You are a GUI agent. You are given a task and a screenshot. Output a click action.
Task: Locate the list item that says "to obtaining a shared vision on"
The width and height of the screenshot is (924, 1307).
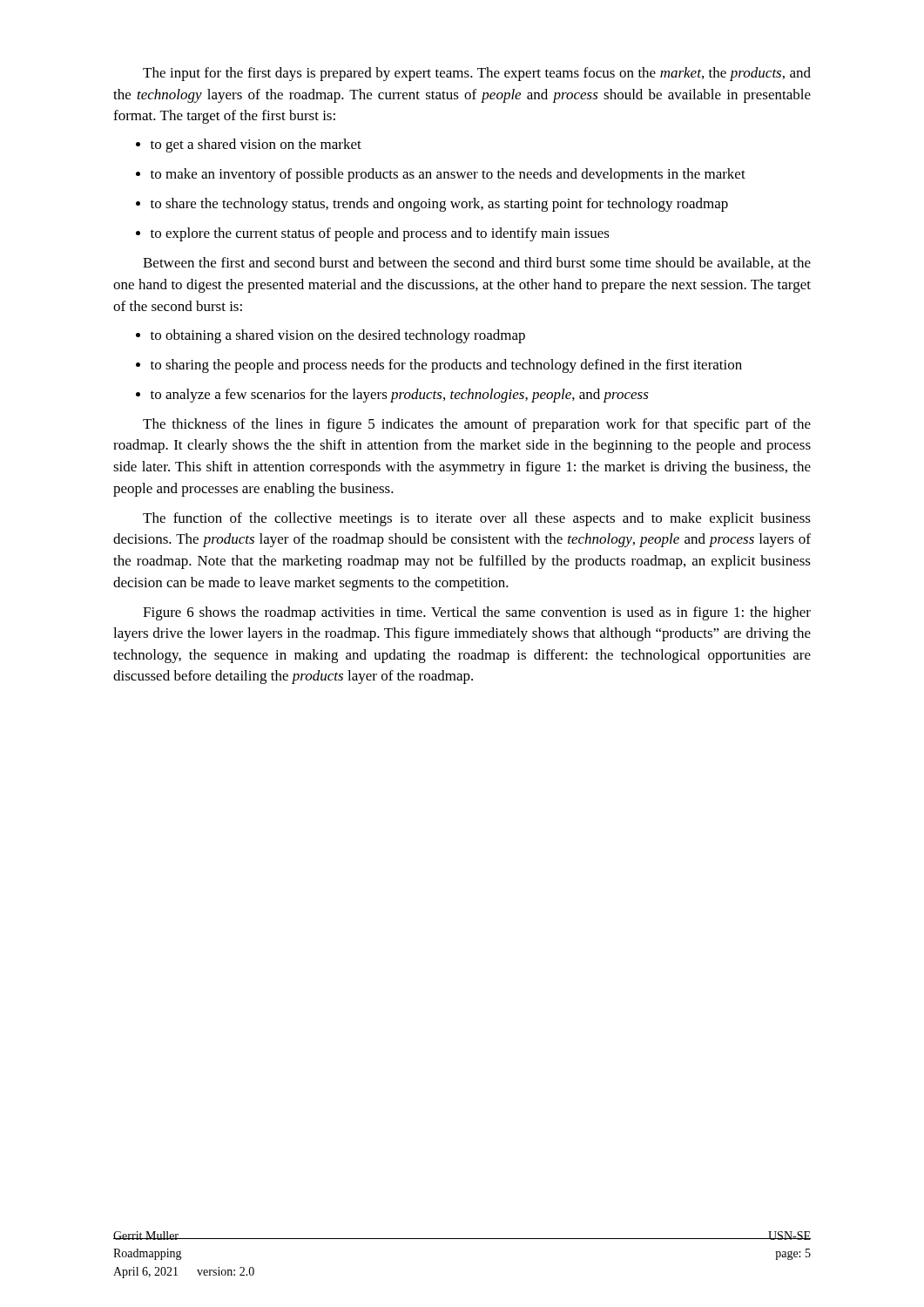[481, 336]
